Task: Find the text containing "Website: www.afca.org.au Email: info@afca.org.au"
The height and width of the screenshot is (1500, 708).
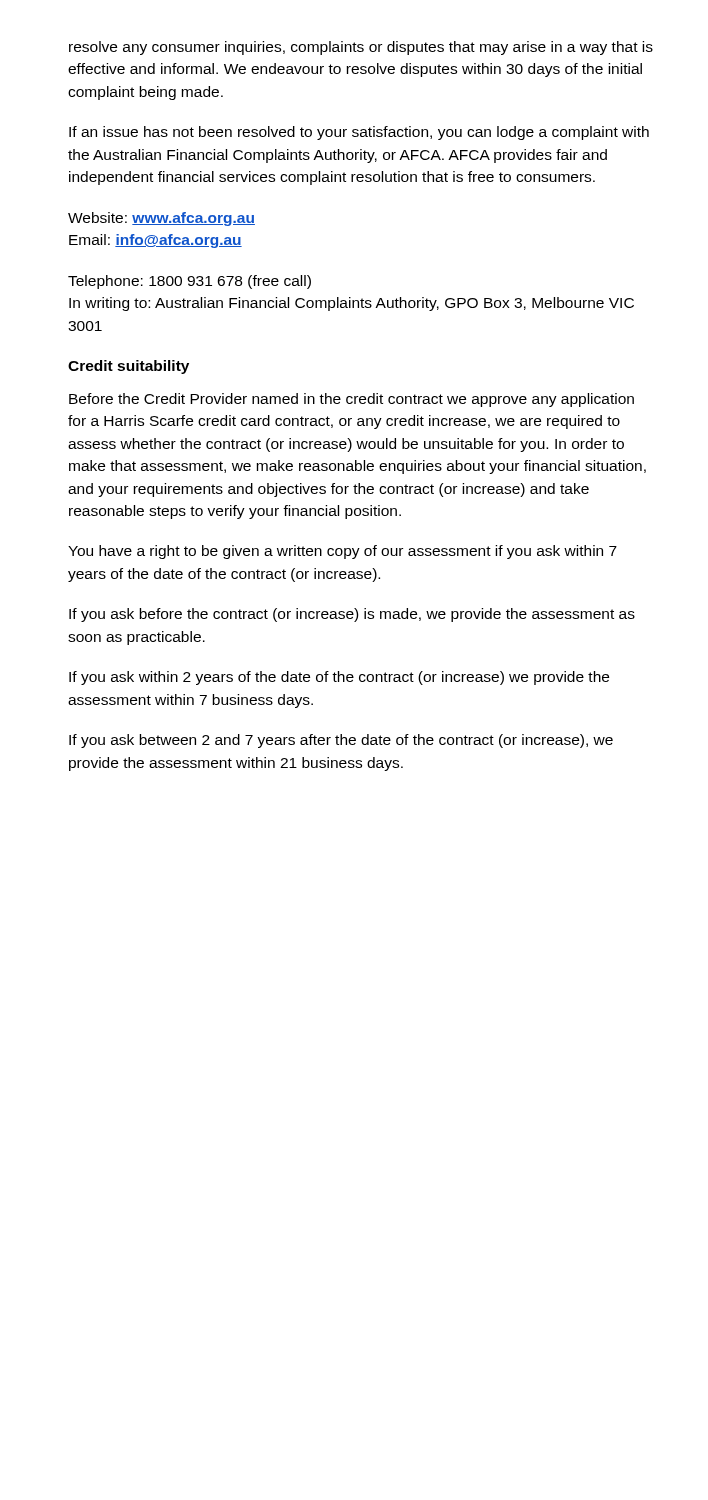Action: [x=161, y=229]
